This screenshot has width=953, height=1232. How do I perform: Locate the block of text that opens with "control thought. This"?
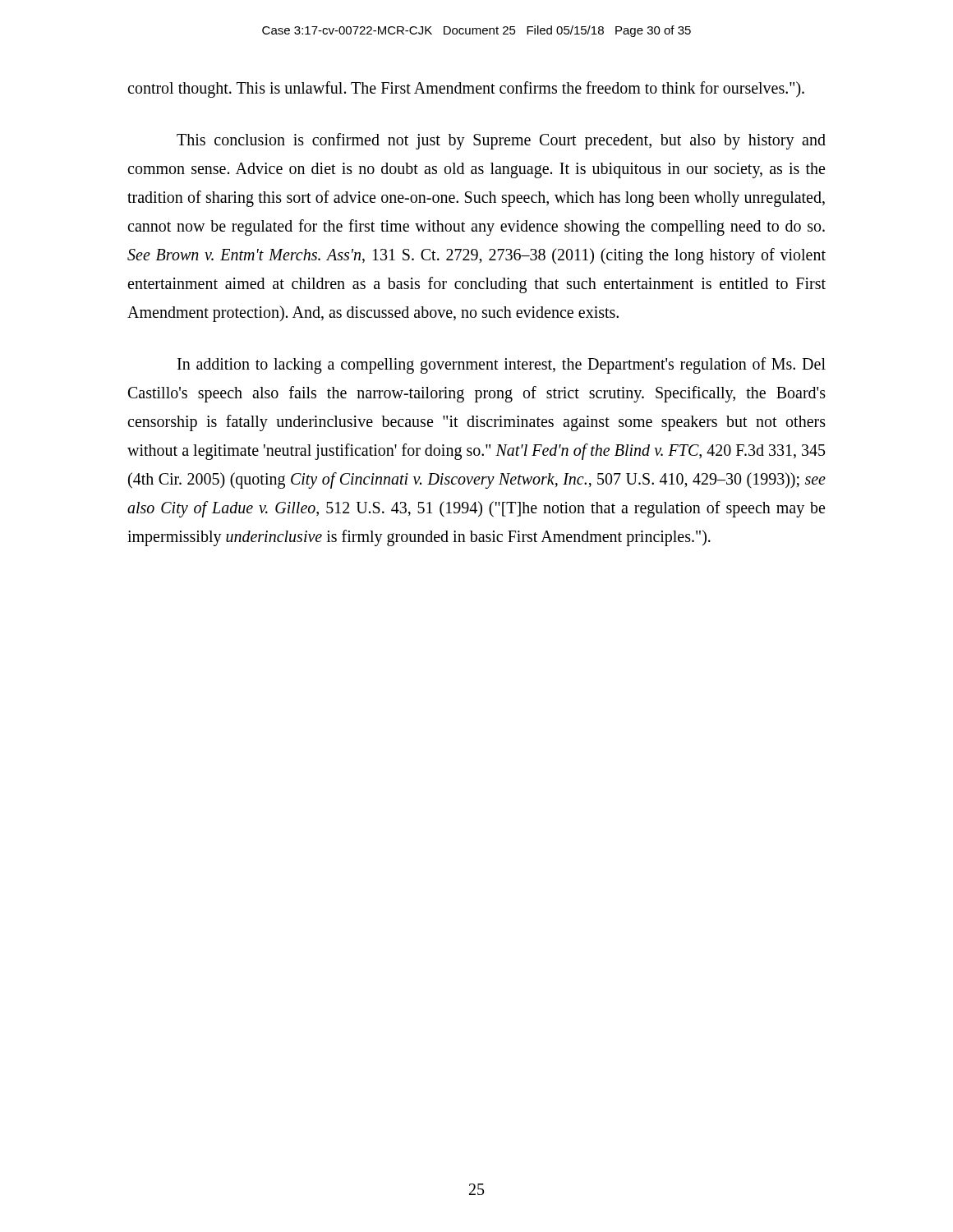466,88
